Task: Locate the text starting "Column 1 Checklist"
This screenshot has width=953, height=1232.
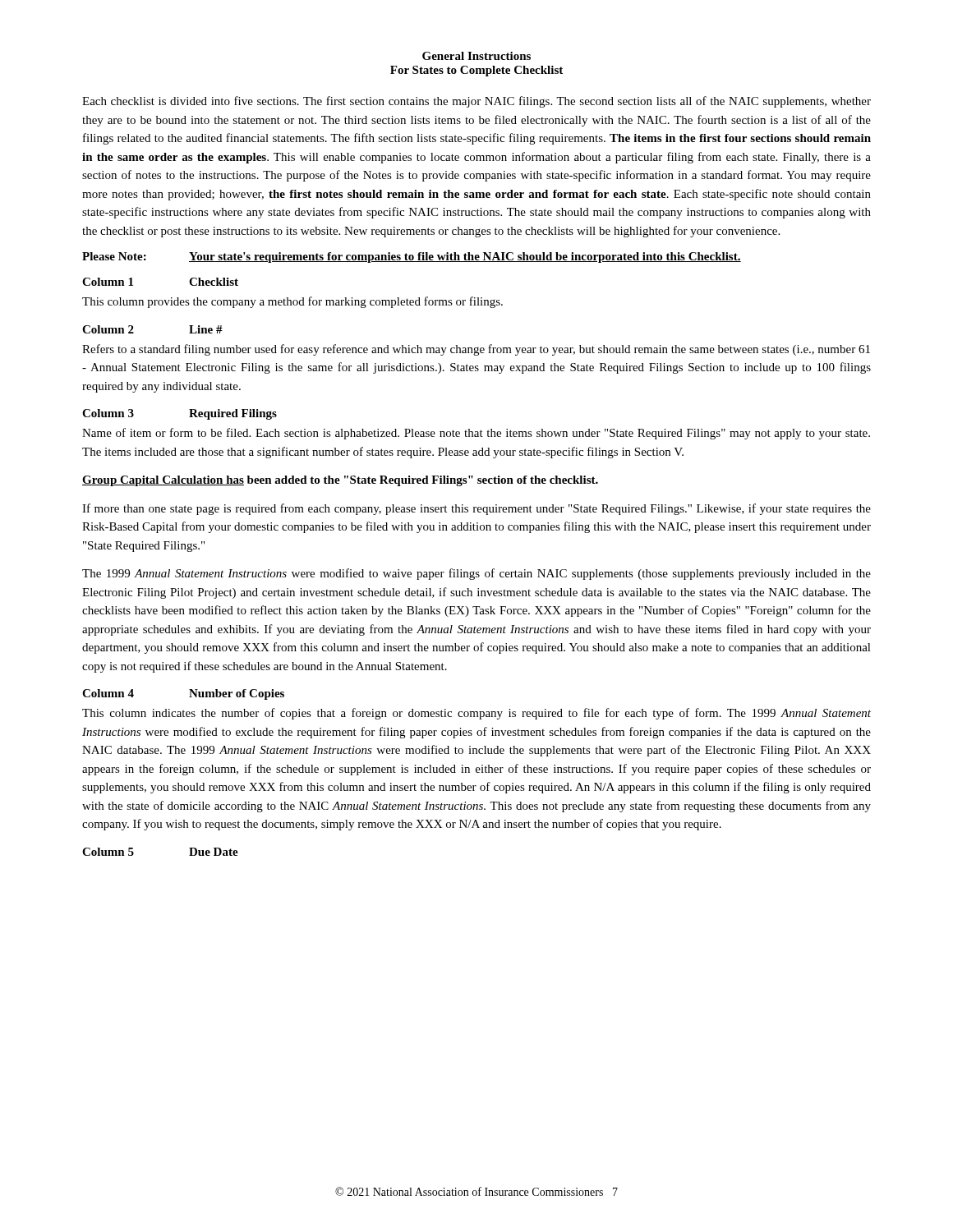Action: coord(113,281)
